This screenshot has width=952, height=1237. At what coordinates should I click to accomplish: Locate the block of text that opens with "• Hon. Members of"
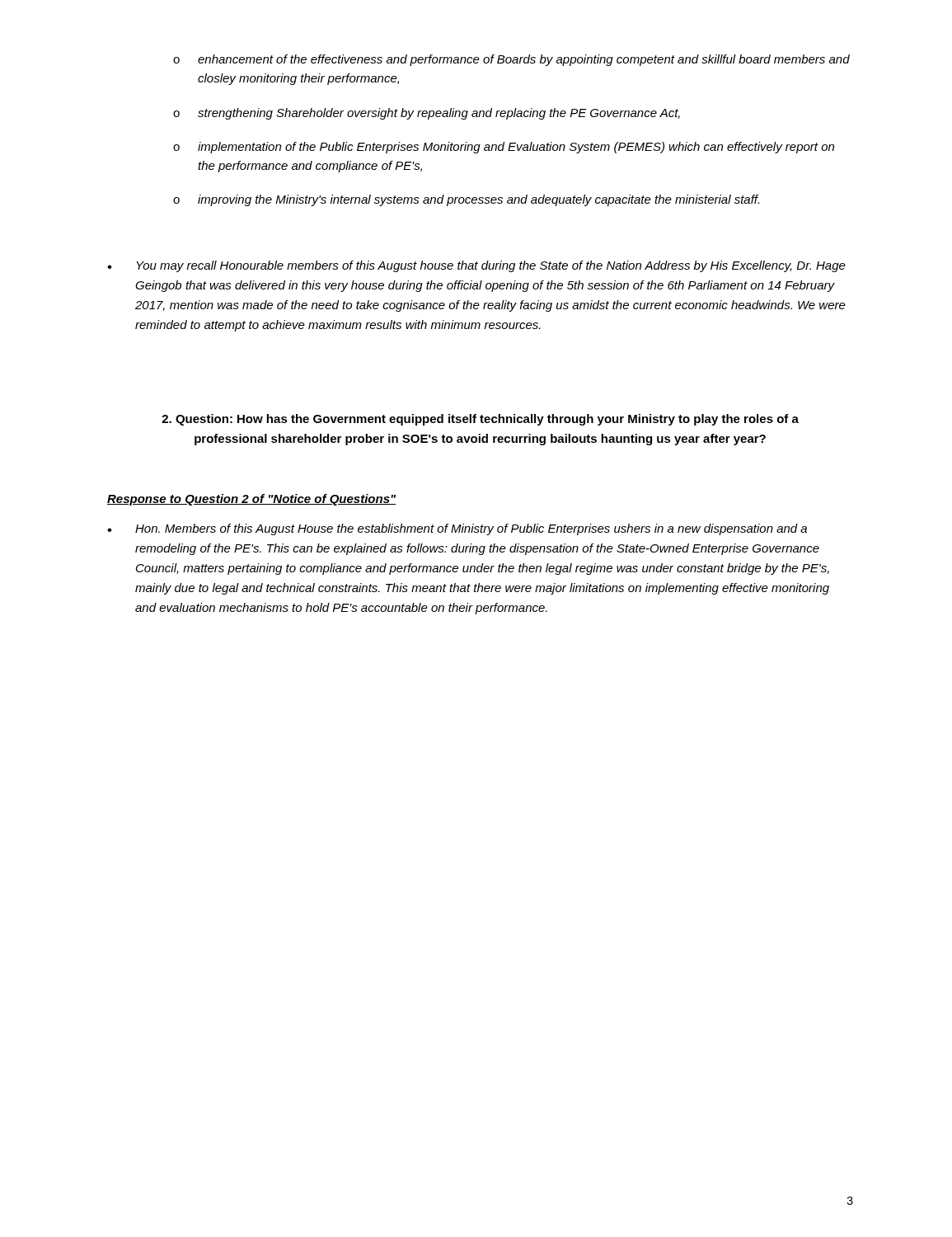click(x=480, y=568)
